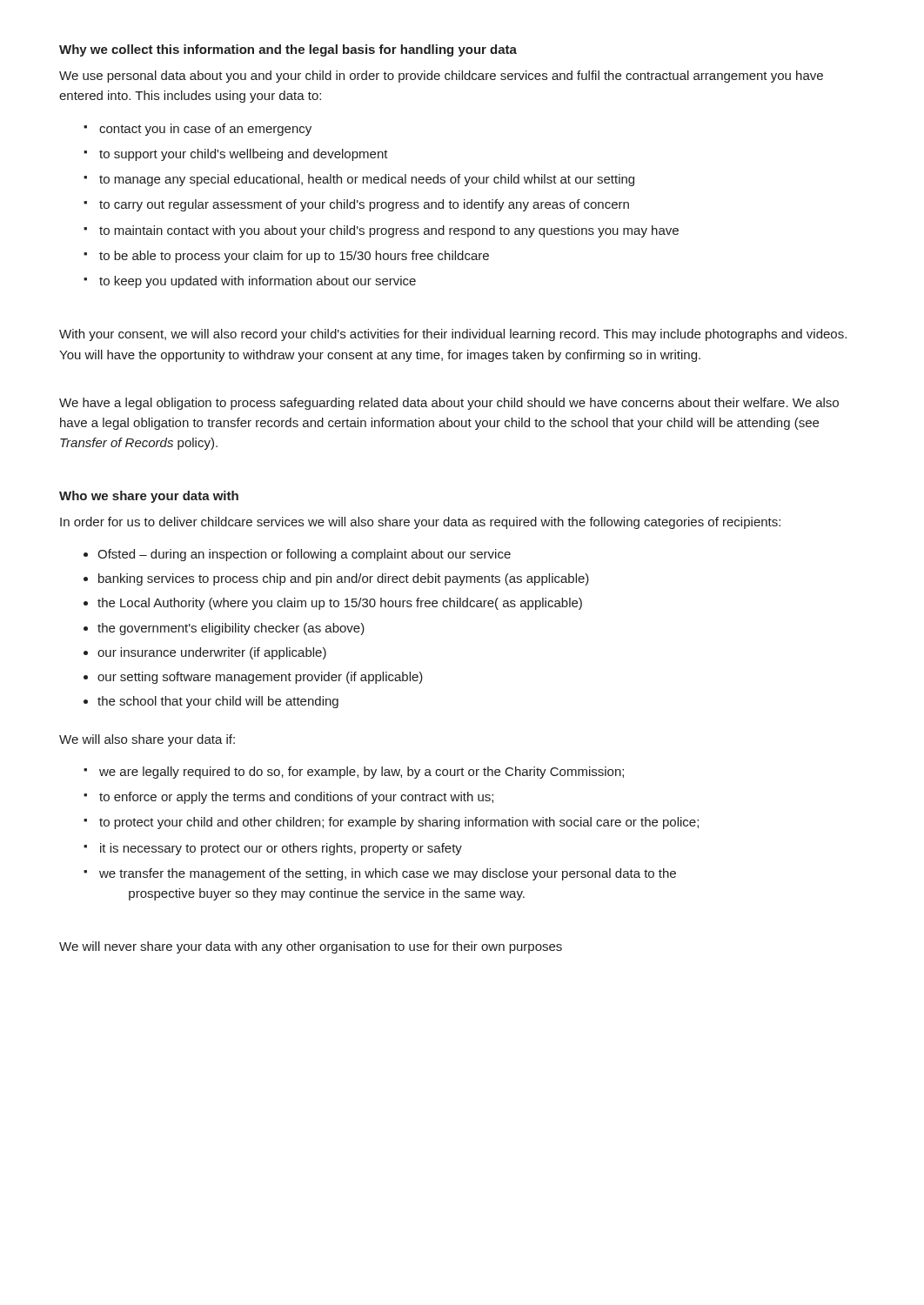The height and width of the screenshot is (1305, 924).
Task: Click on the list item with the text "our insurance underwriter"
Action: [x=212, y=652]
